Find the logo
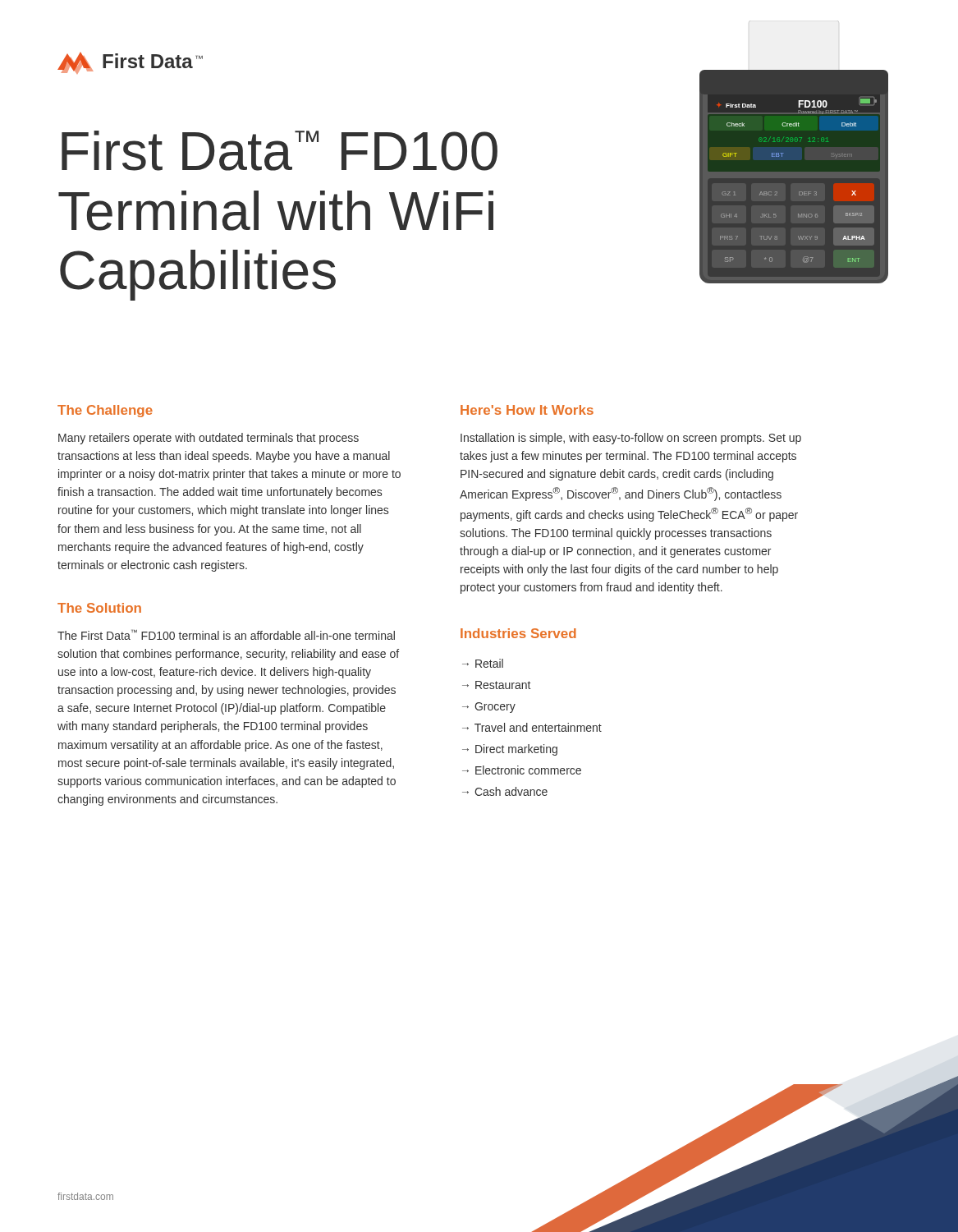 click(133, 62)
